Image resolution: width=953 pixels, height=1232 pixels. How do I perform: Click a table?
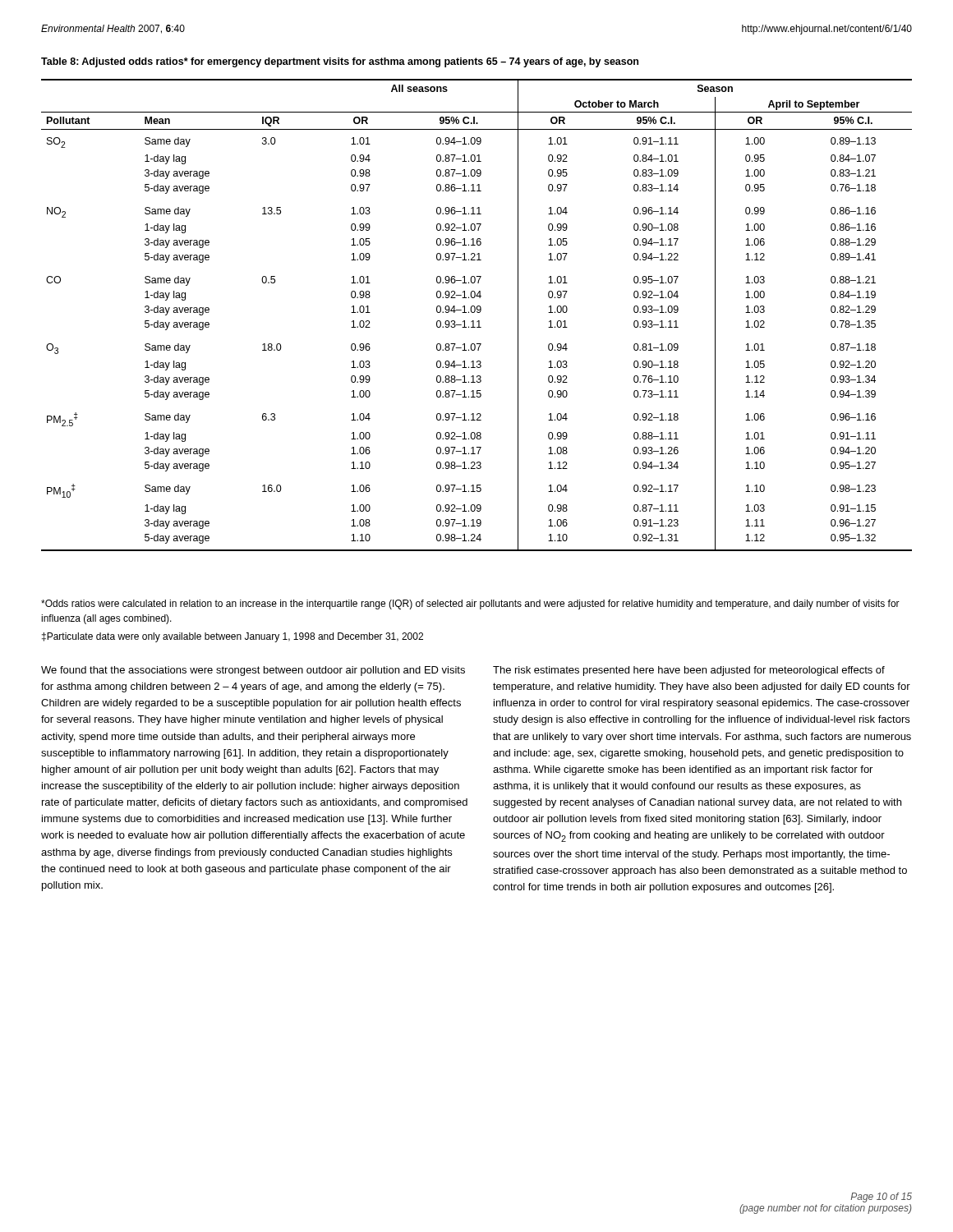click(476, 315)
